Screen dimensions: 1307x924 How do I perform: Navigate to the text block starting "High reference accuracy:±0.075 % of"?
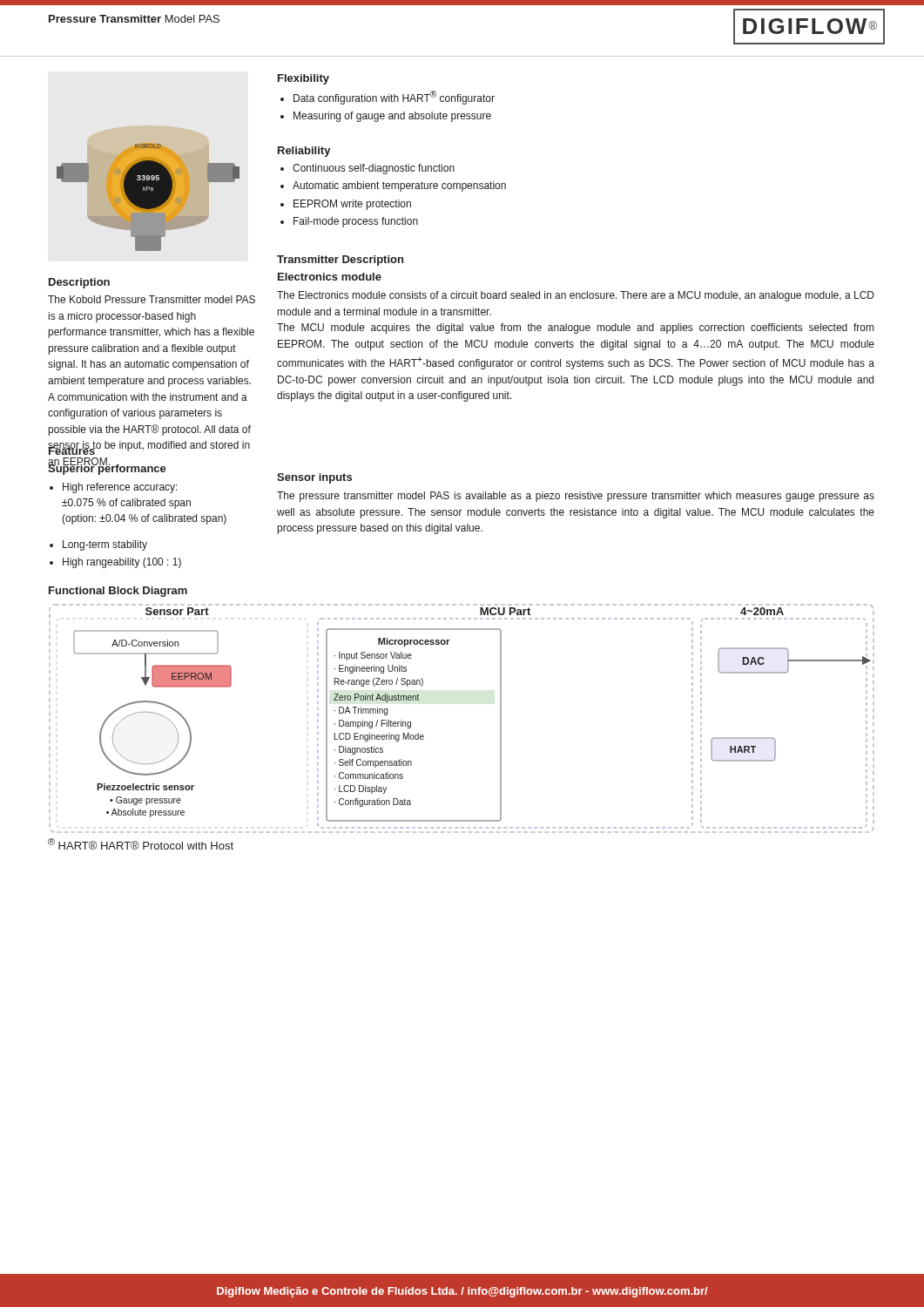coord(152,503)
